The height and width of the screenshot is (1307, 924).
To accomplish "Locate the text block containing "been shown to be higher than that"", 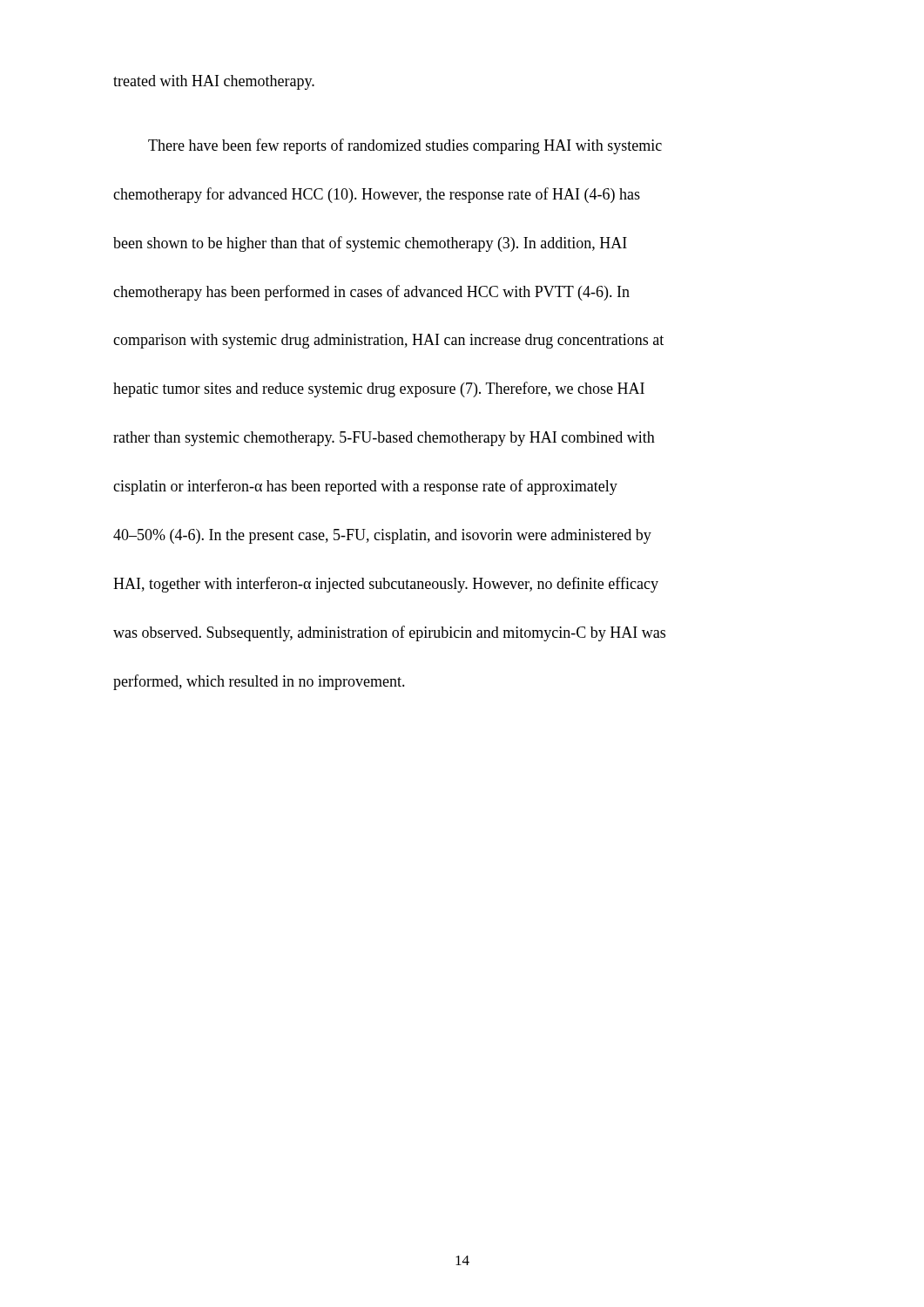I will (370, 243).
